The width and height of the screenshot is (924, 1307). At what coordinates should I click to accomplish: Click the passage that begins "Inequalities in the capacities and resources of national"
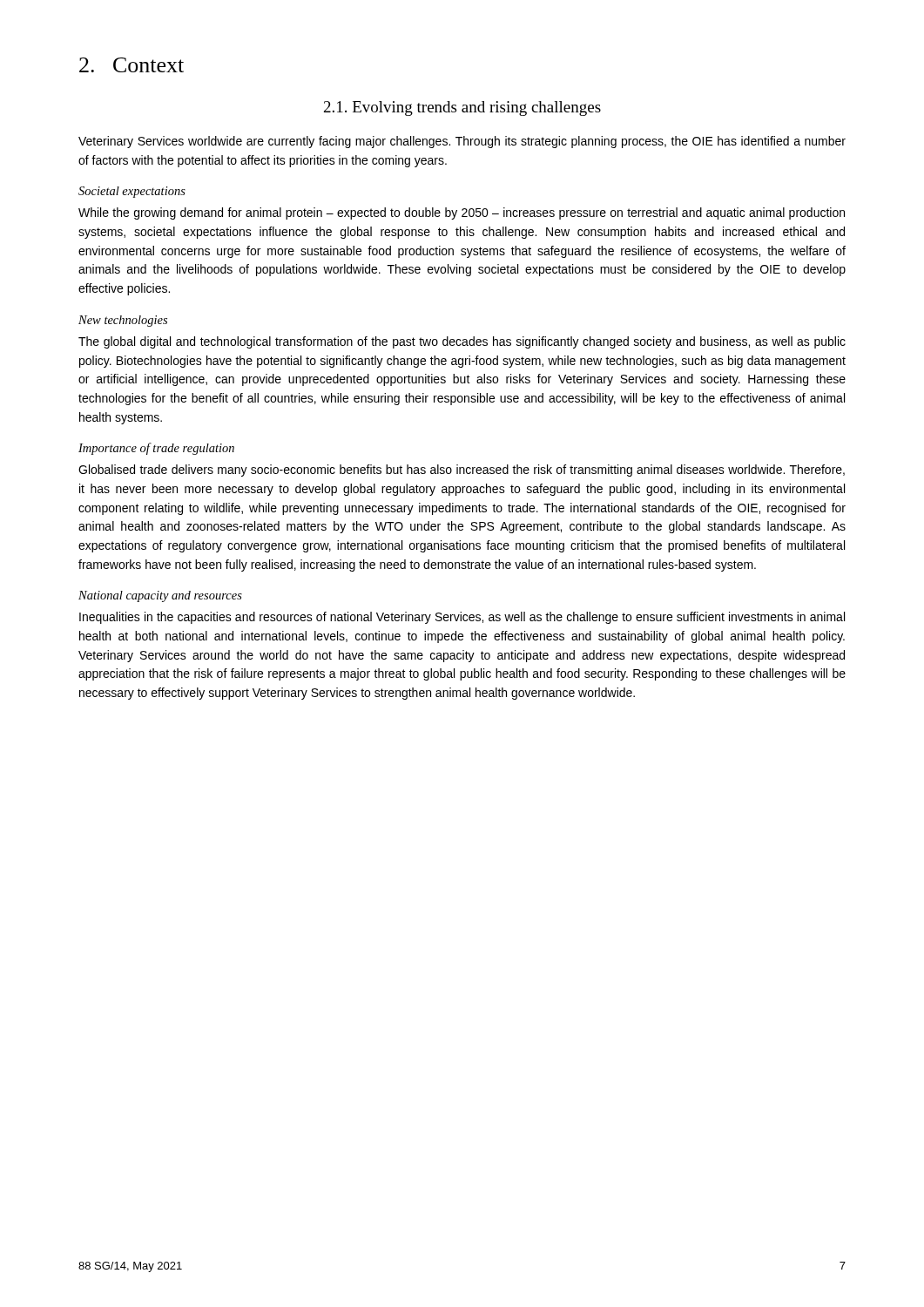[462, 655]
